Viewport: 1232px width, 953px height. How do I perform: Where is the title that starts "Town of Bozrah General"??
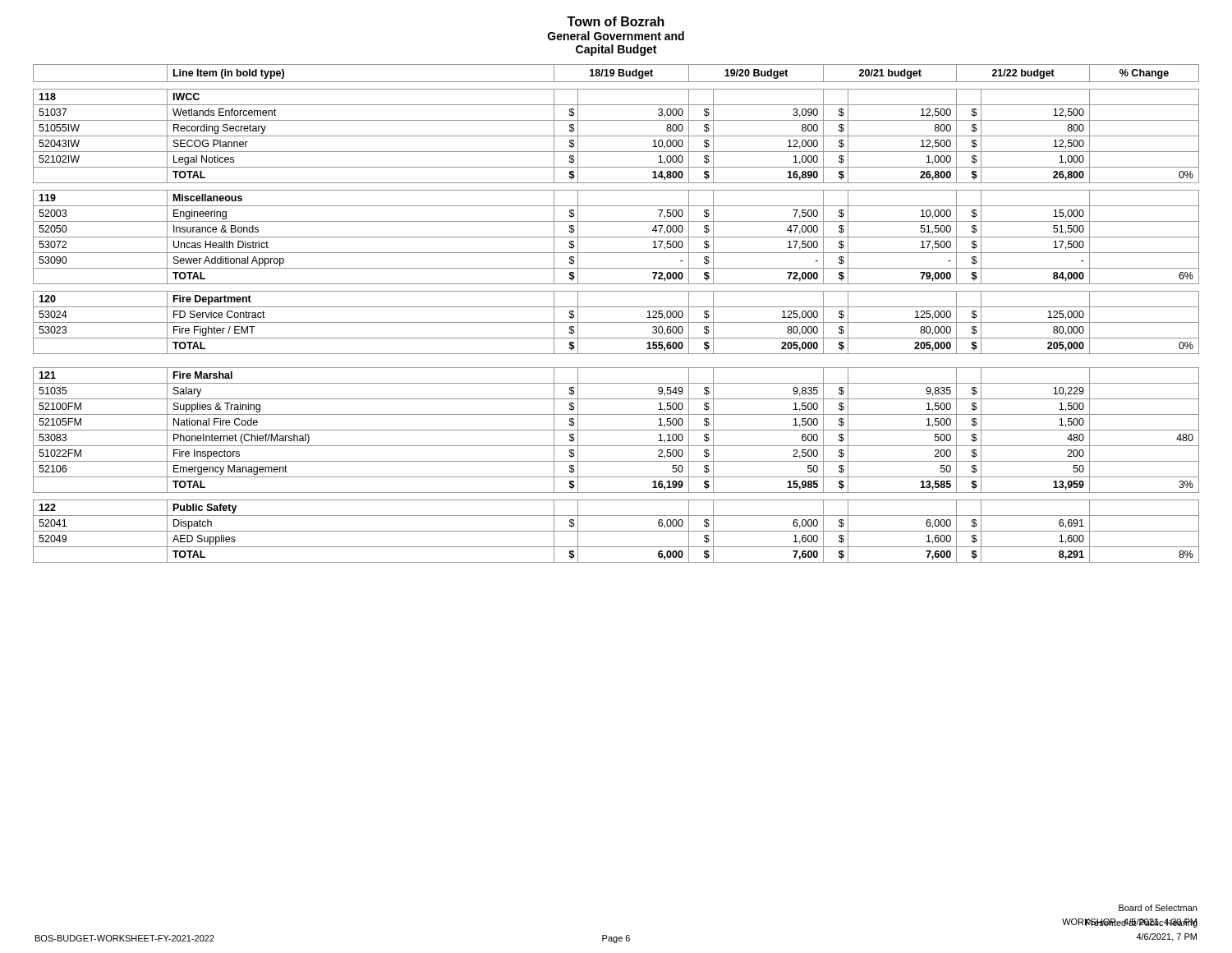[616, 35]
